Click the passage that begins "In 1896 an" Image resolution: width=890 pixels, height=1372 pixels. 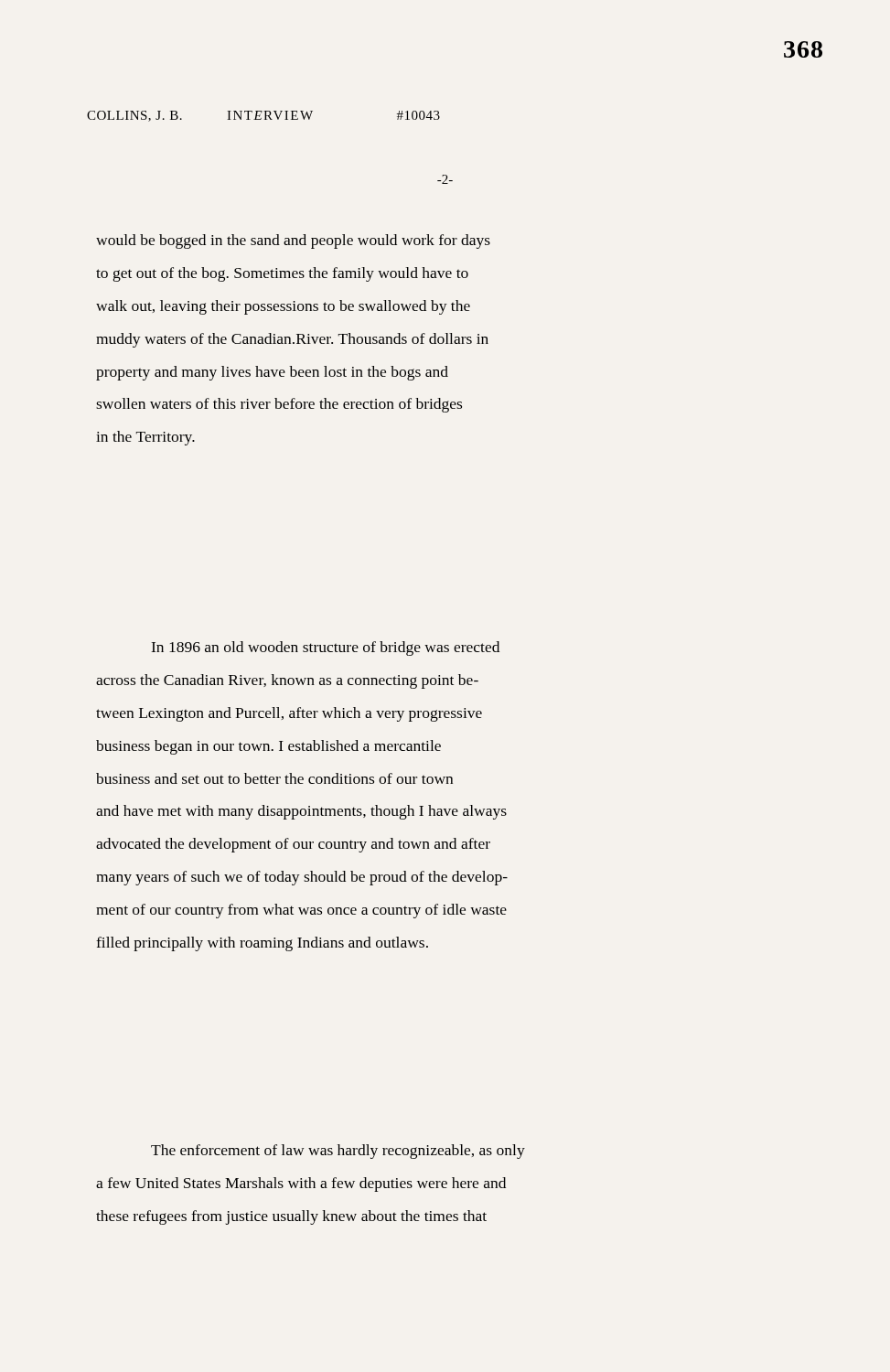coord(302,794)
